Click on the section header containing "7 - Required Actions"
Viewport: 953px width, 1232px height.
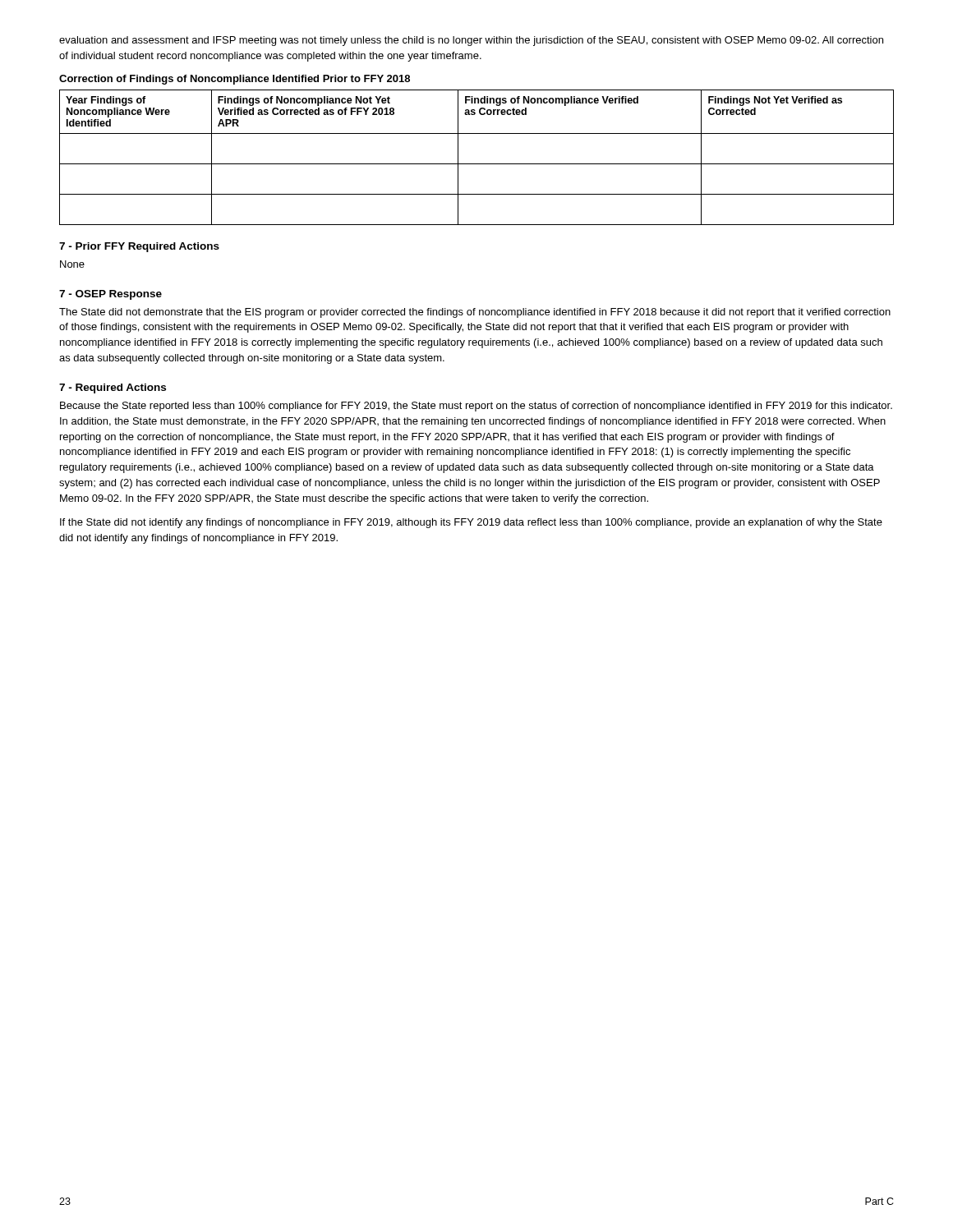(x=113, y=387)
